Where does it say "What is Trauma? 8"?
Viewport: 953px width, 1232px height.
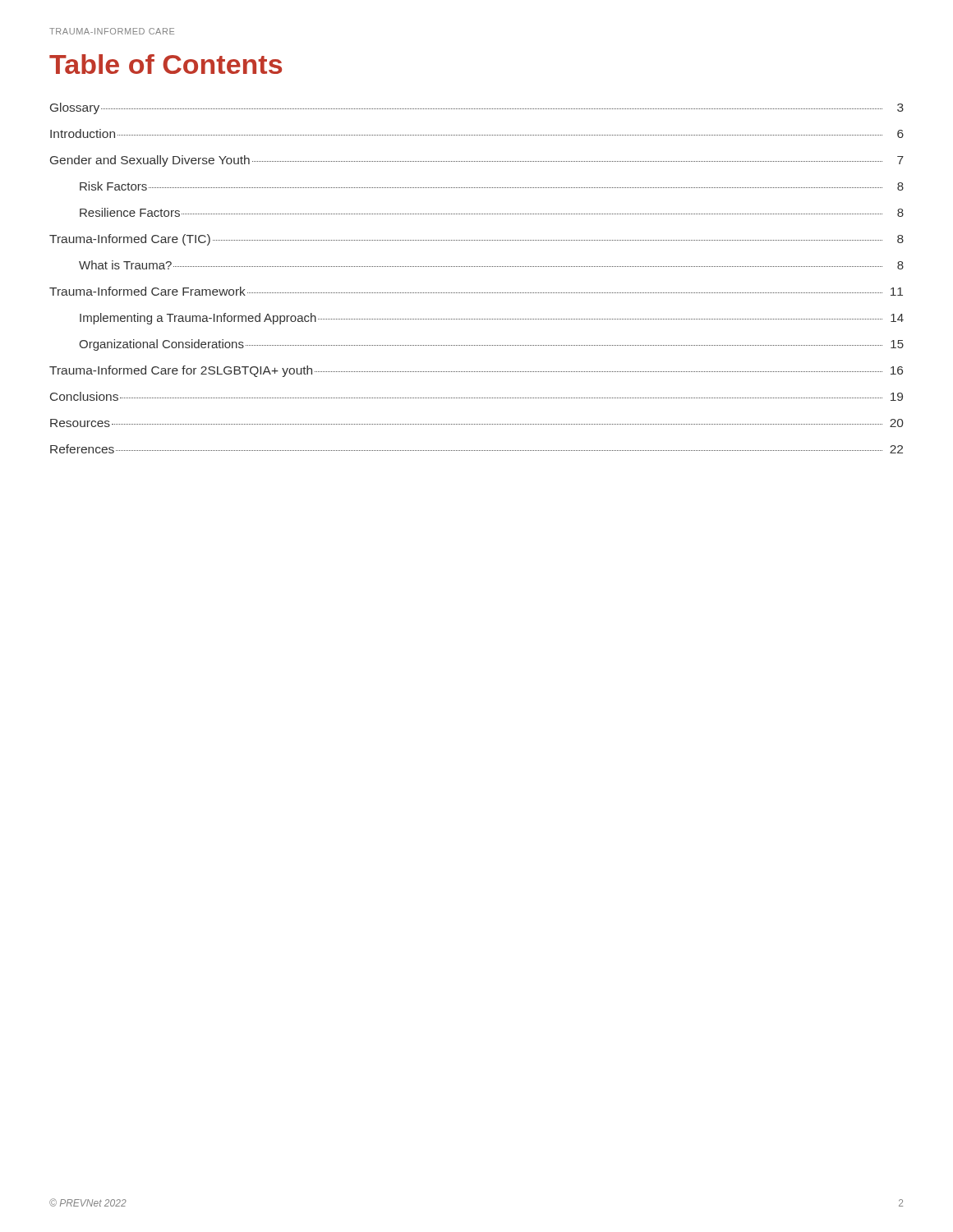point(476,265)
